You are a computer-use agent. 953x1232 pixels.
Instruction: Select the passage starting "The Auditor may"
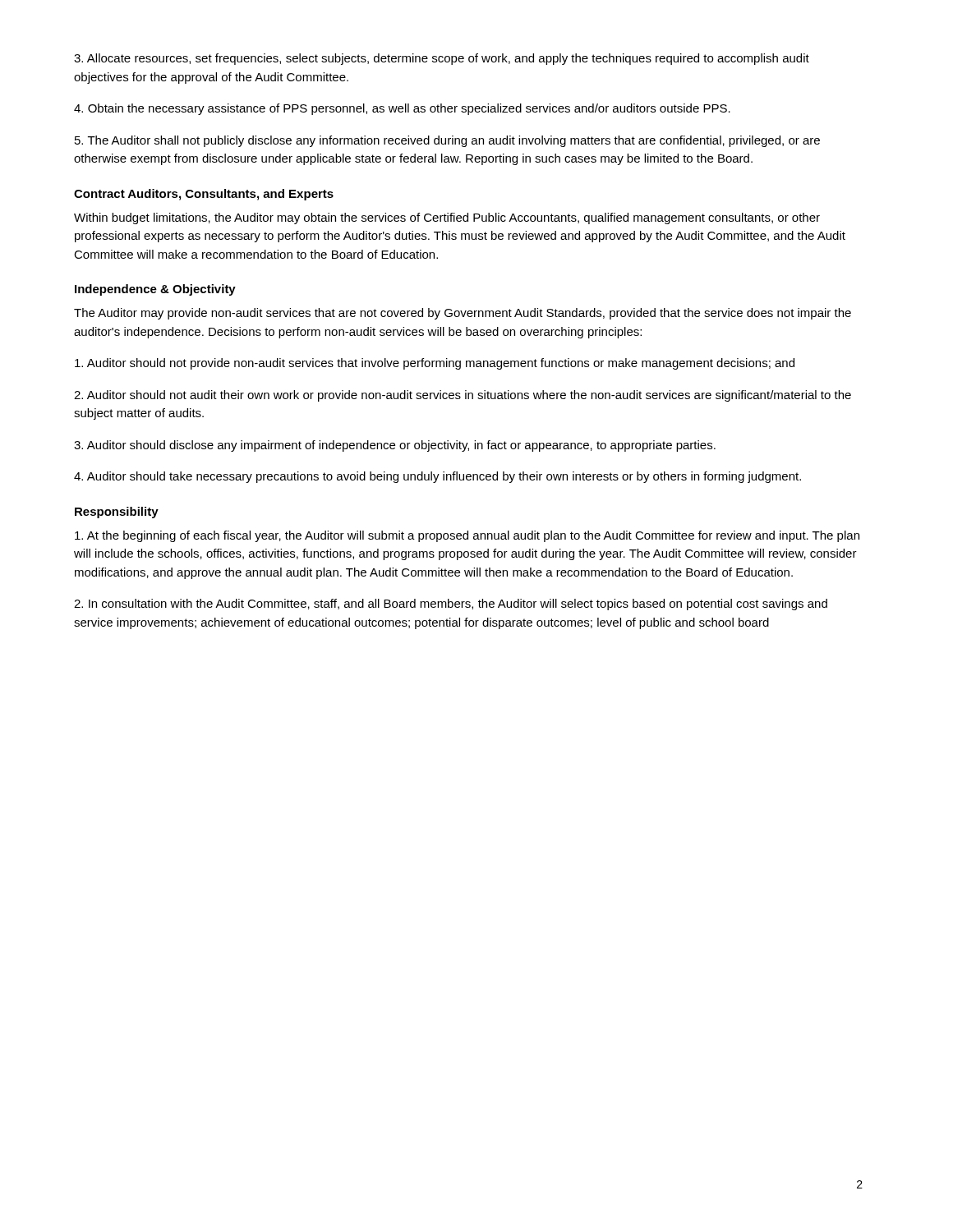(463, 322)
